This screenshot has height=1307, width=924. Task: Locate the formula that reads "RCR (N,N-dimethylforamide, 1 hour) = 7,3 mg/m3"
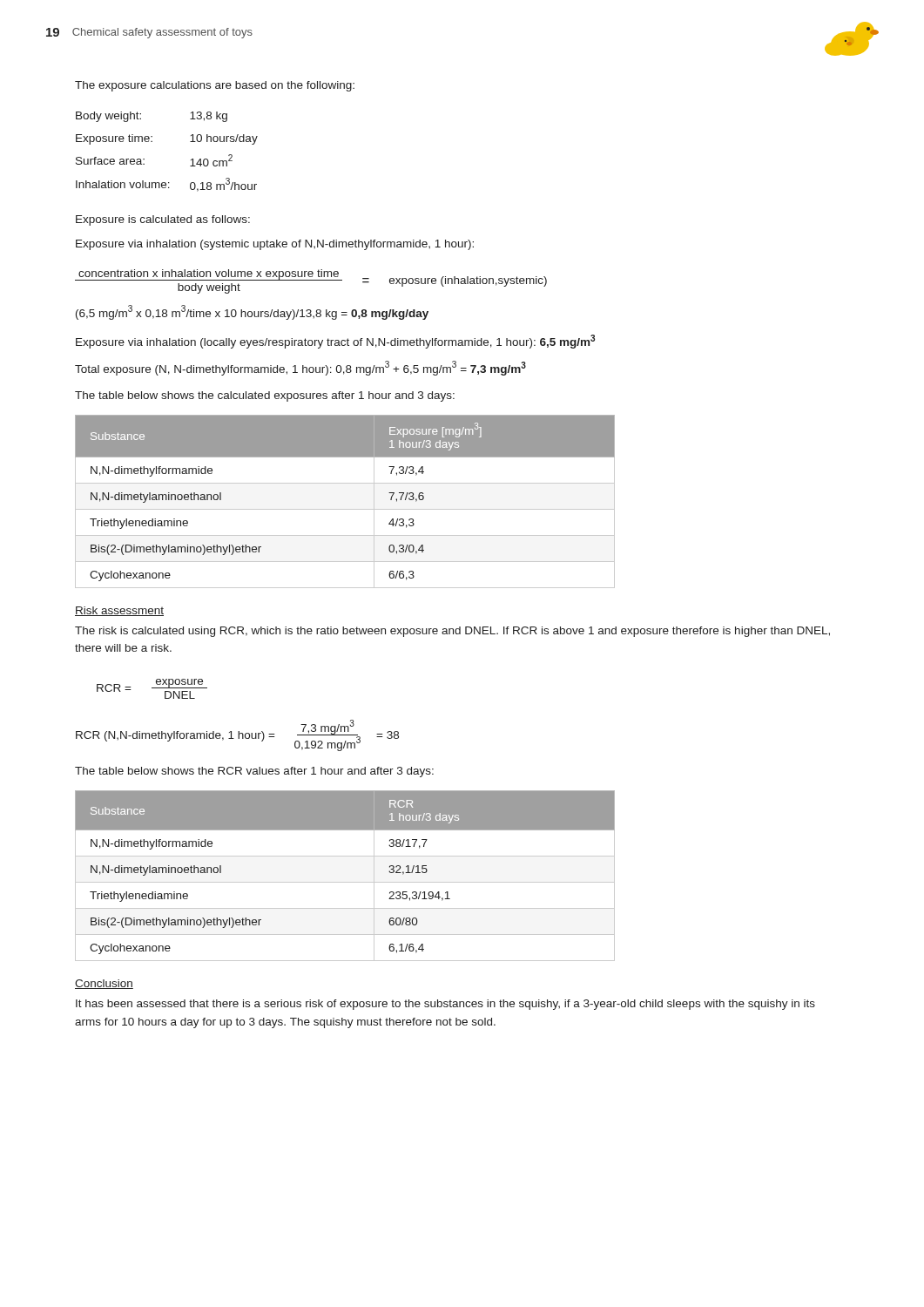coord(237,735)
